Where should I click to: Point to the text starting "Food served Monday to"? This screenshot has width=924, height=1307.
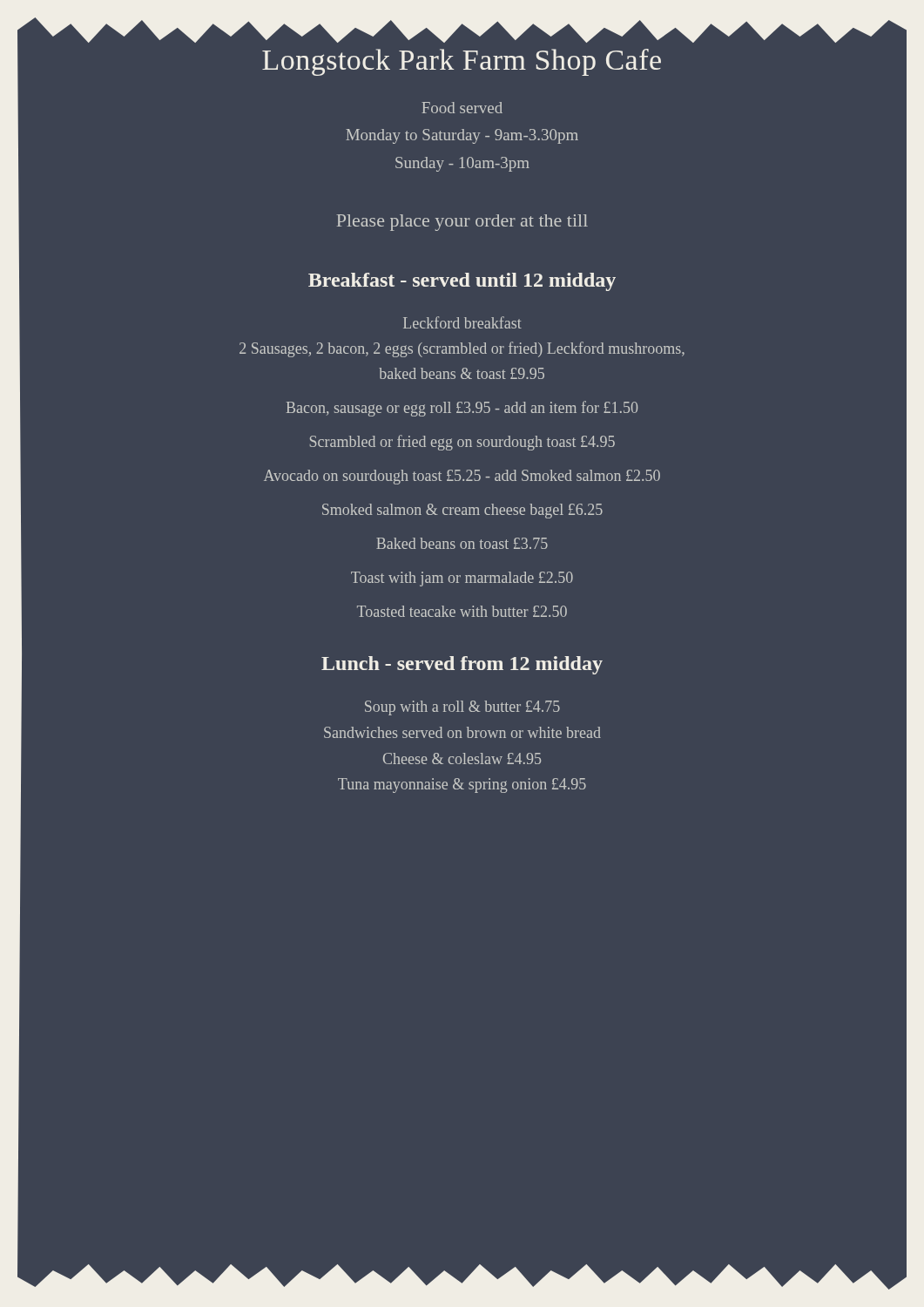462,135
